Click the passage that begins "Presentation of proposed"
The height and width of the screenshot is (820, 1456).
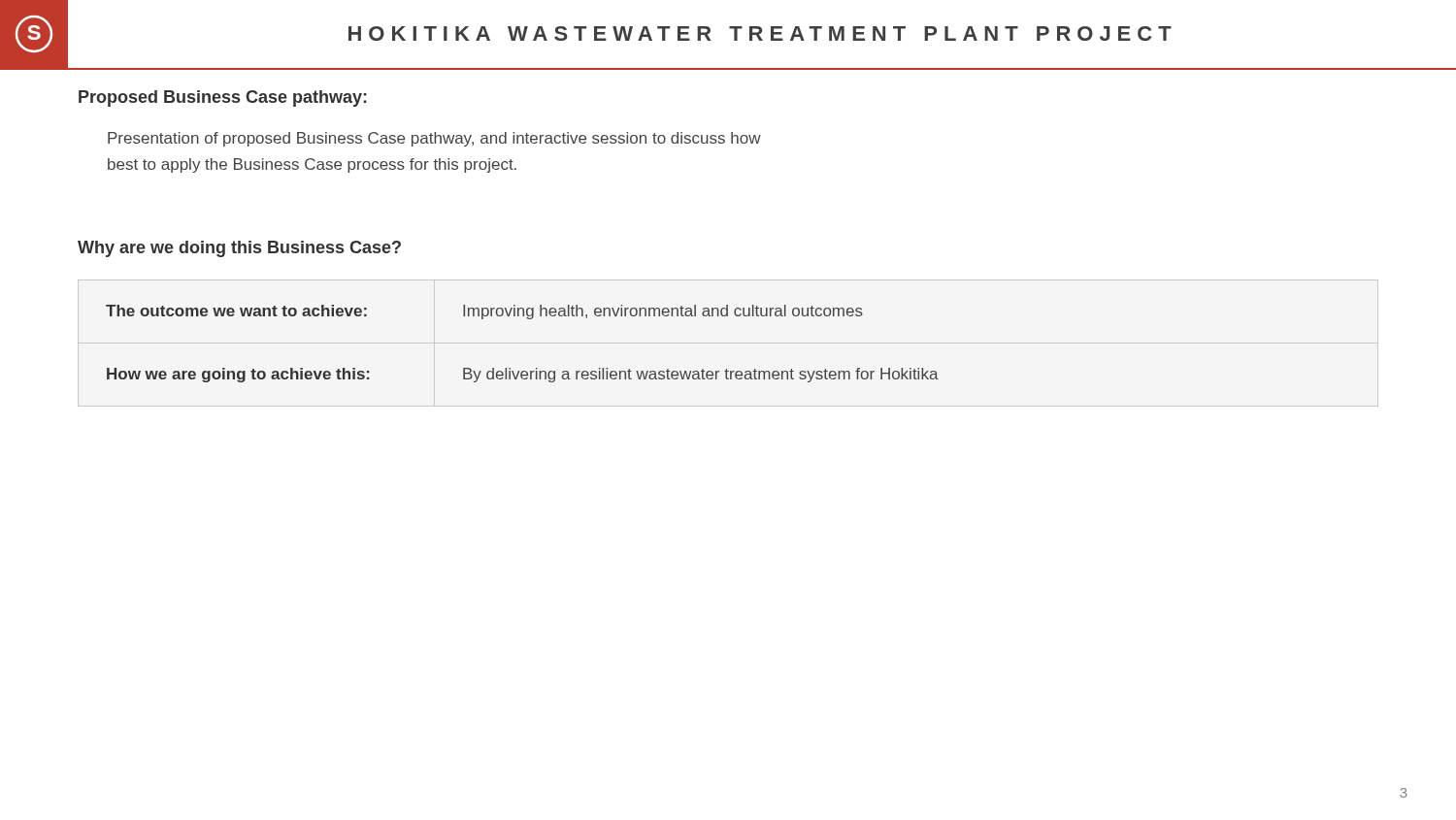pos(434,151)
